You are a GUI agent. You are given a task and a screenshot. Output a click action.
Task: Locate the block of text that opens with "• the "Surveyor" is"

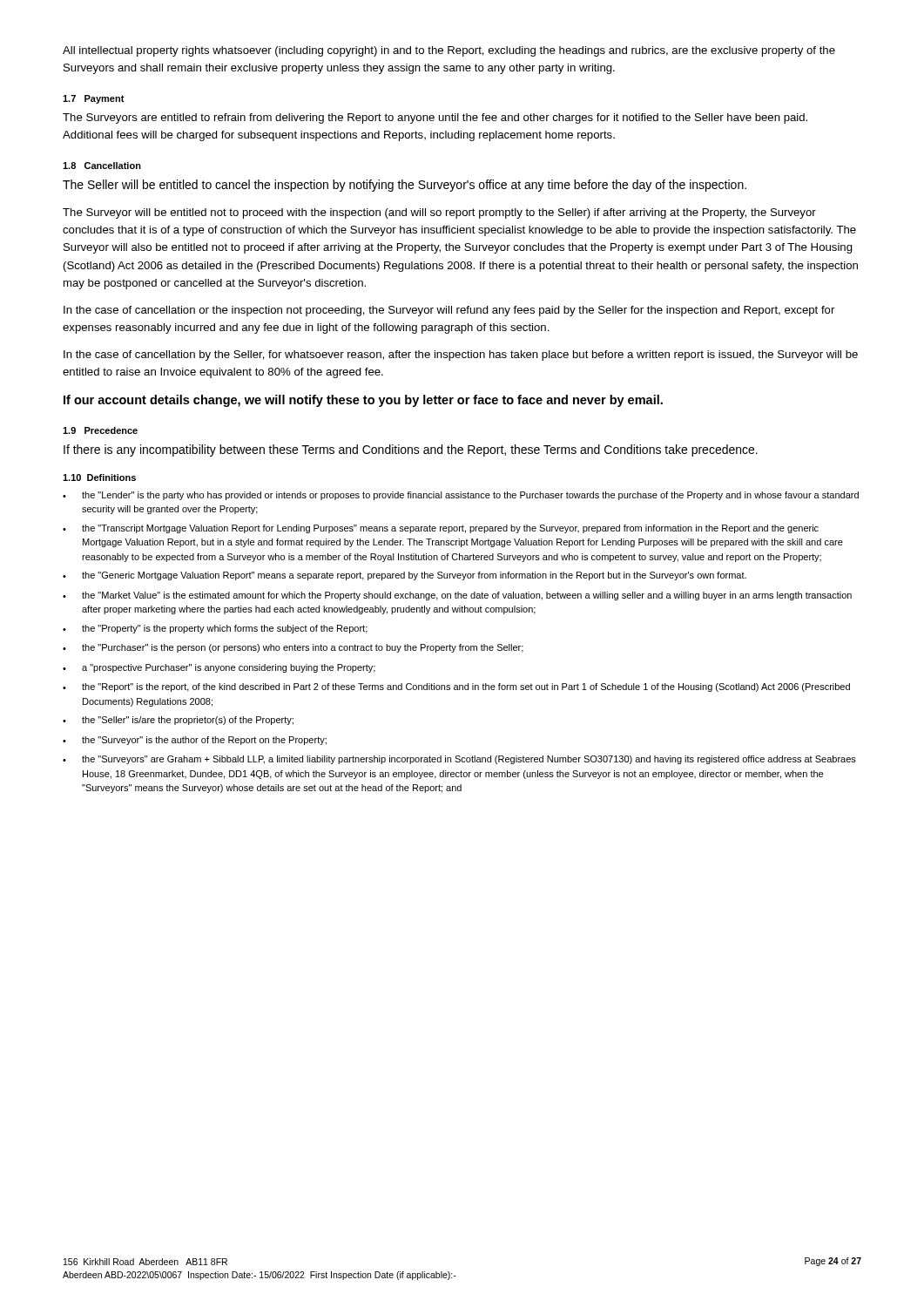coord(195,741)
